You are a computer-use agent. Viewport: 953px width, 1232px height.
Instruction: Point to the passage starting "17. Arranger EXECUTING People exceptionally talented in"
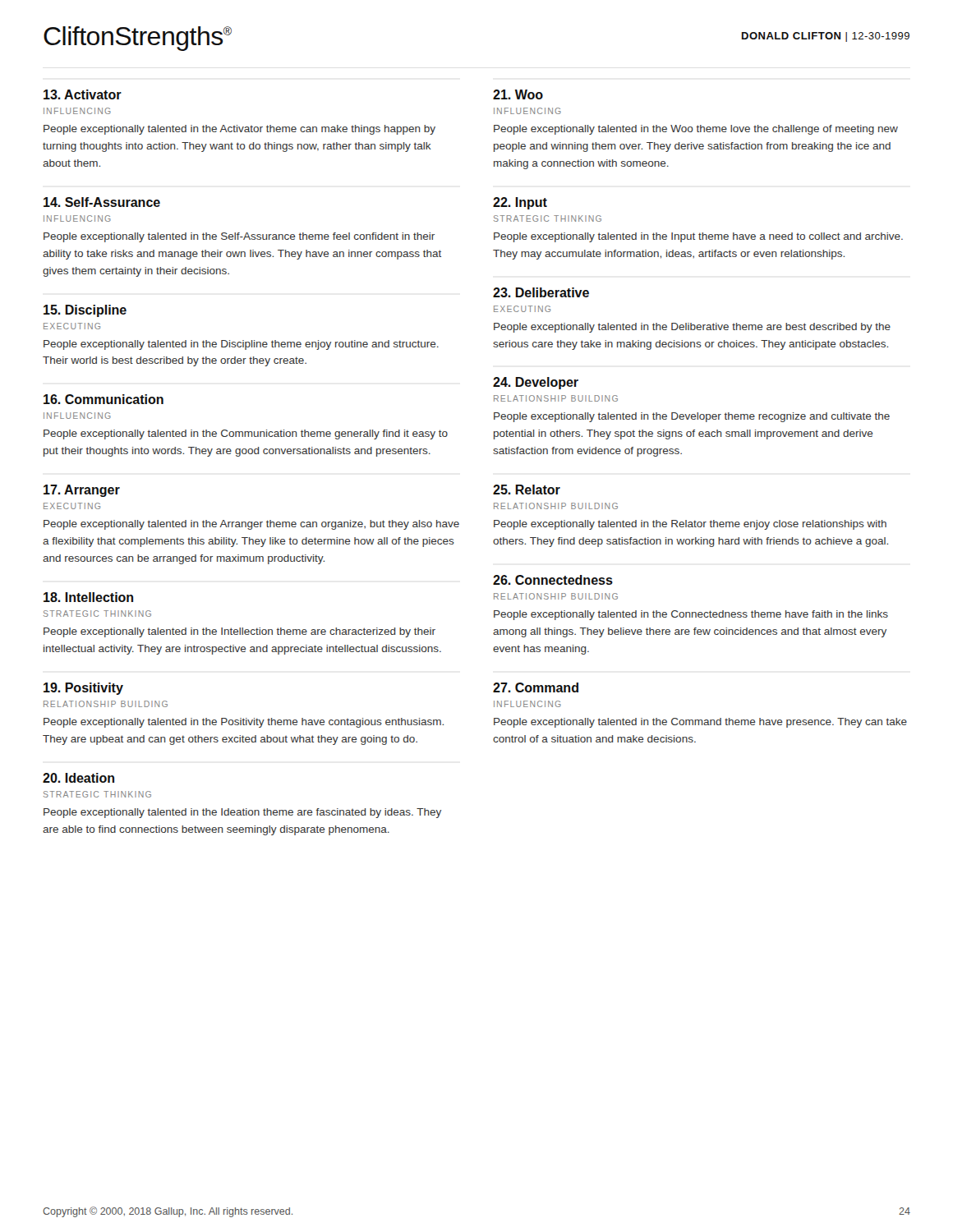tap(251, 525)
